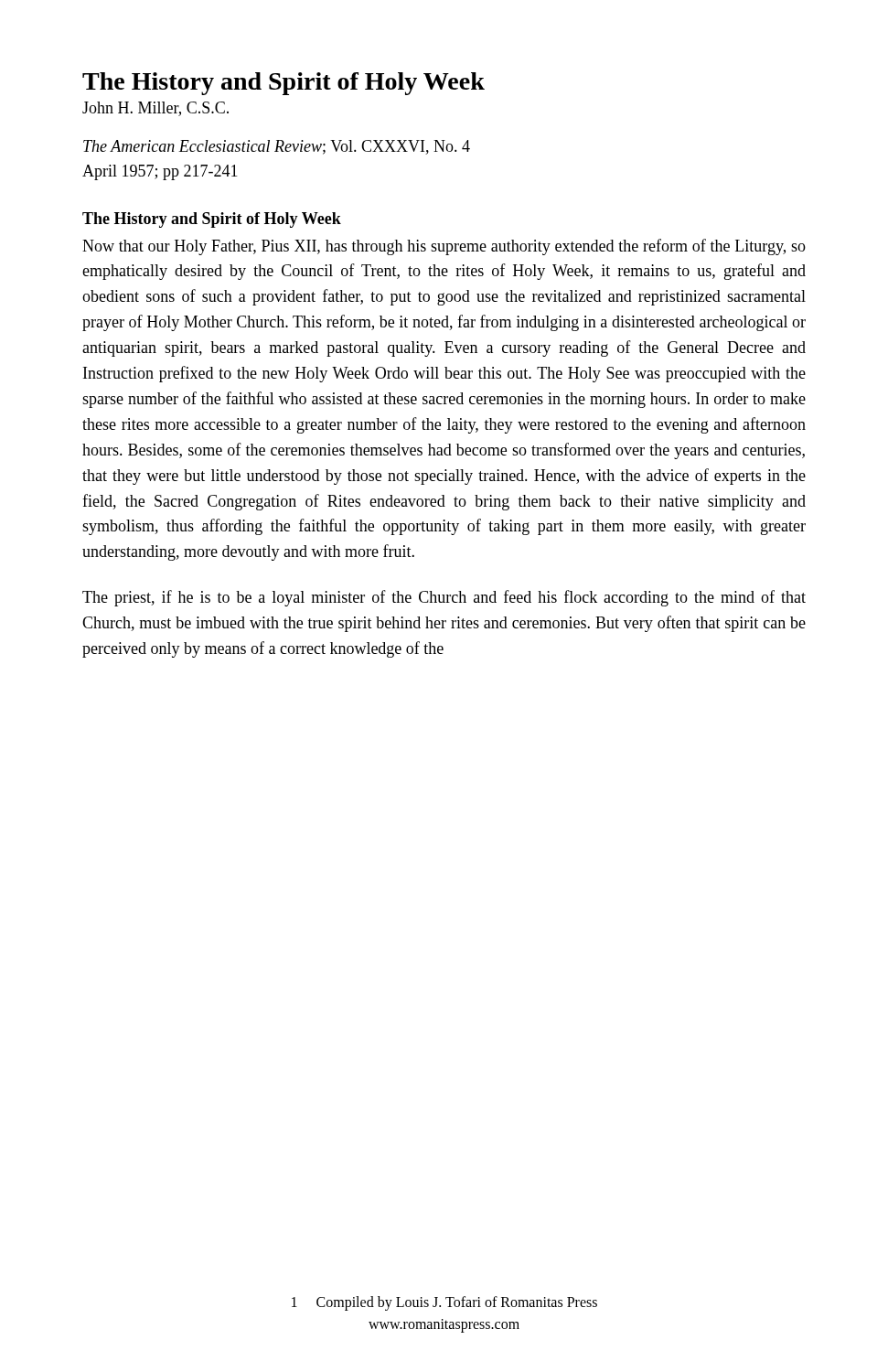Select the title that reads "The History and Spirit of"

[444, 81]
